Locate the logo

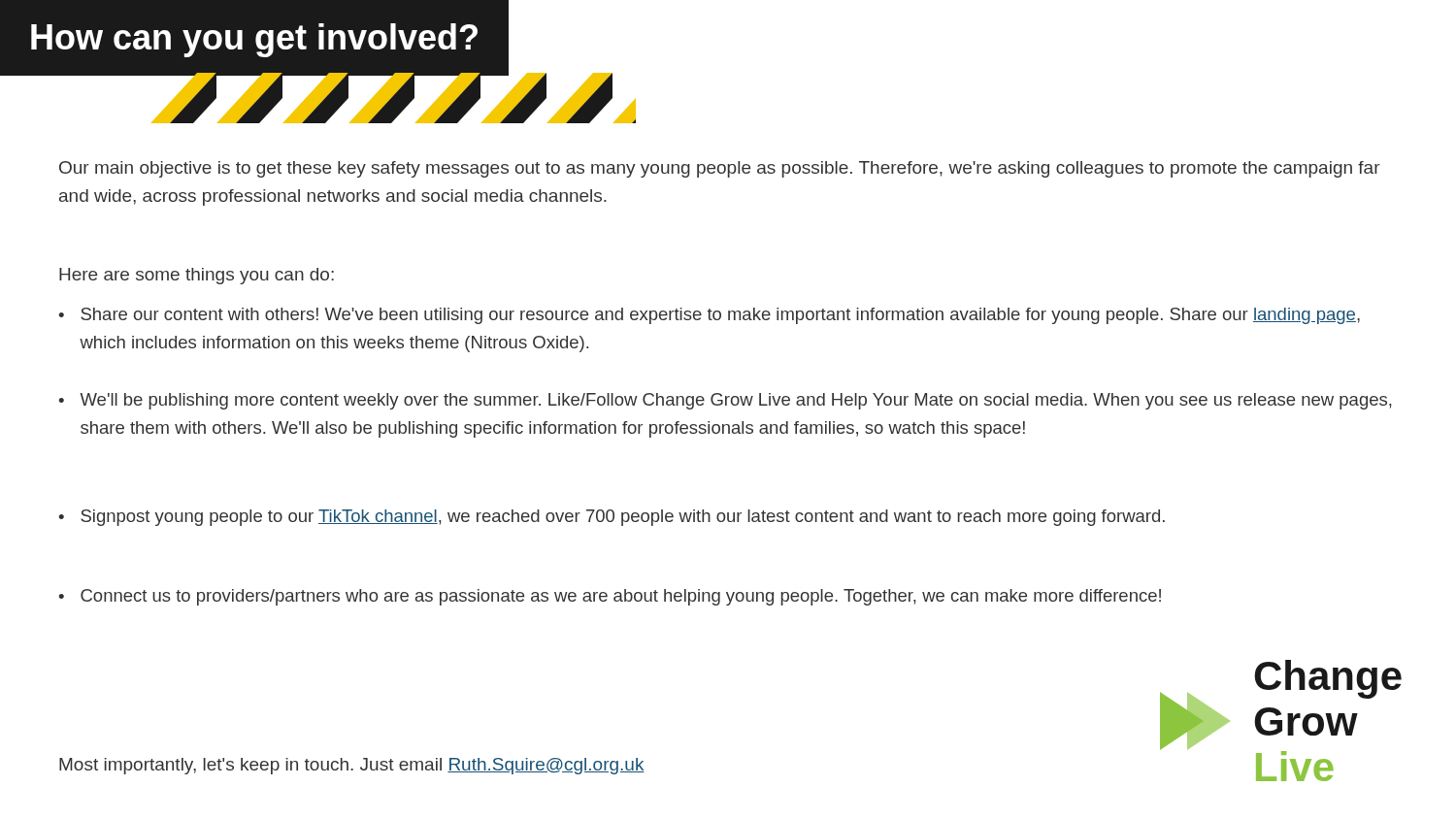(x=1281, y=721)
